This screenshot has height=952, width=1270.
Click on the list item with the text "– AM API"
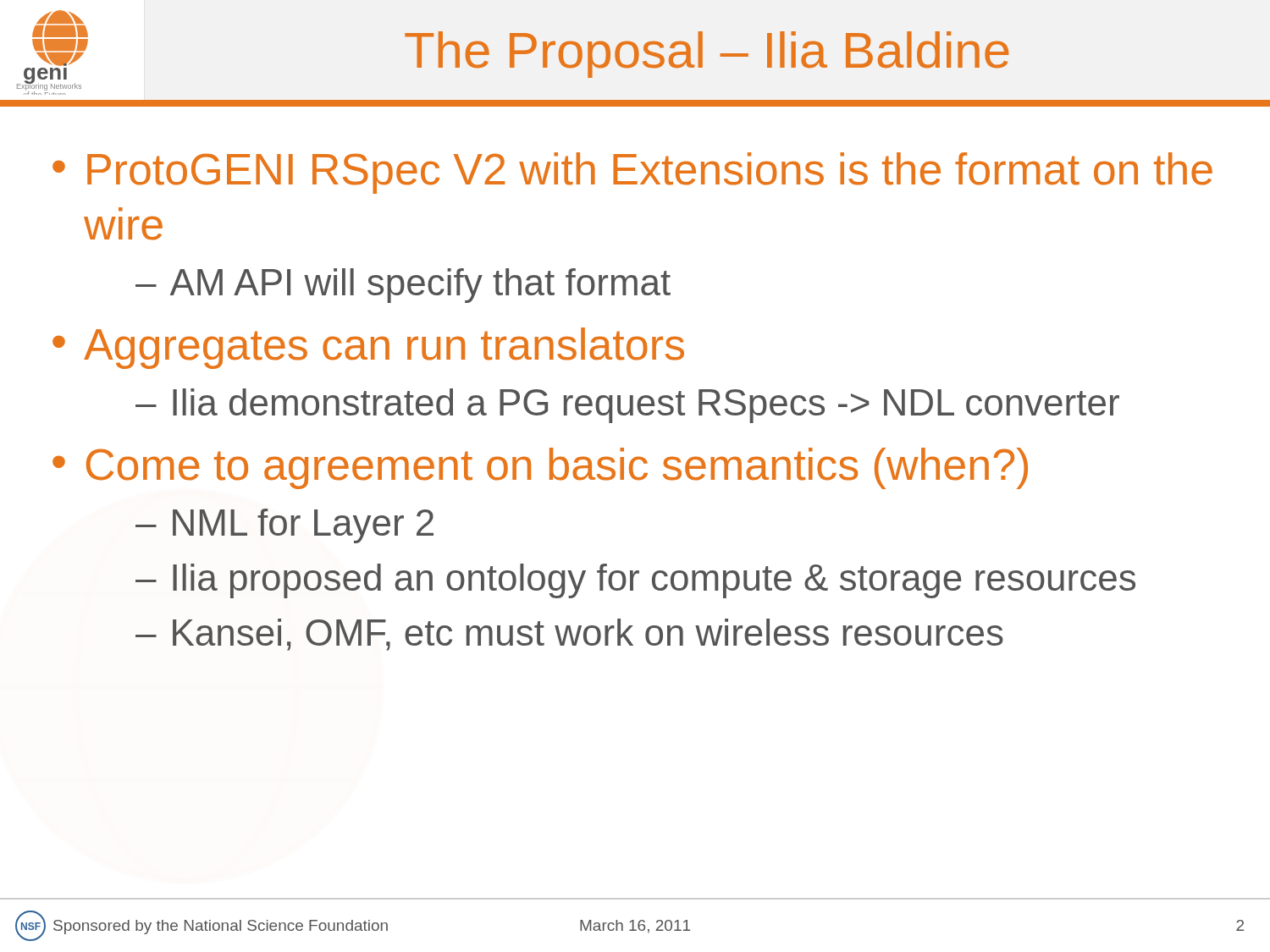coord(403,282)
